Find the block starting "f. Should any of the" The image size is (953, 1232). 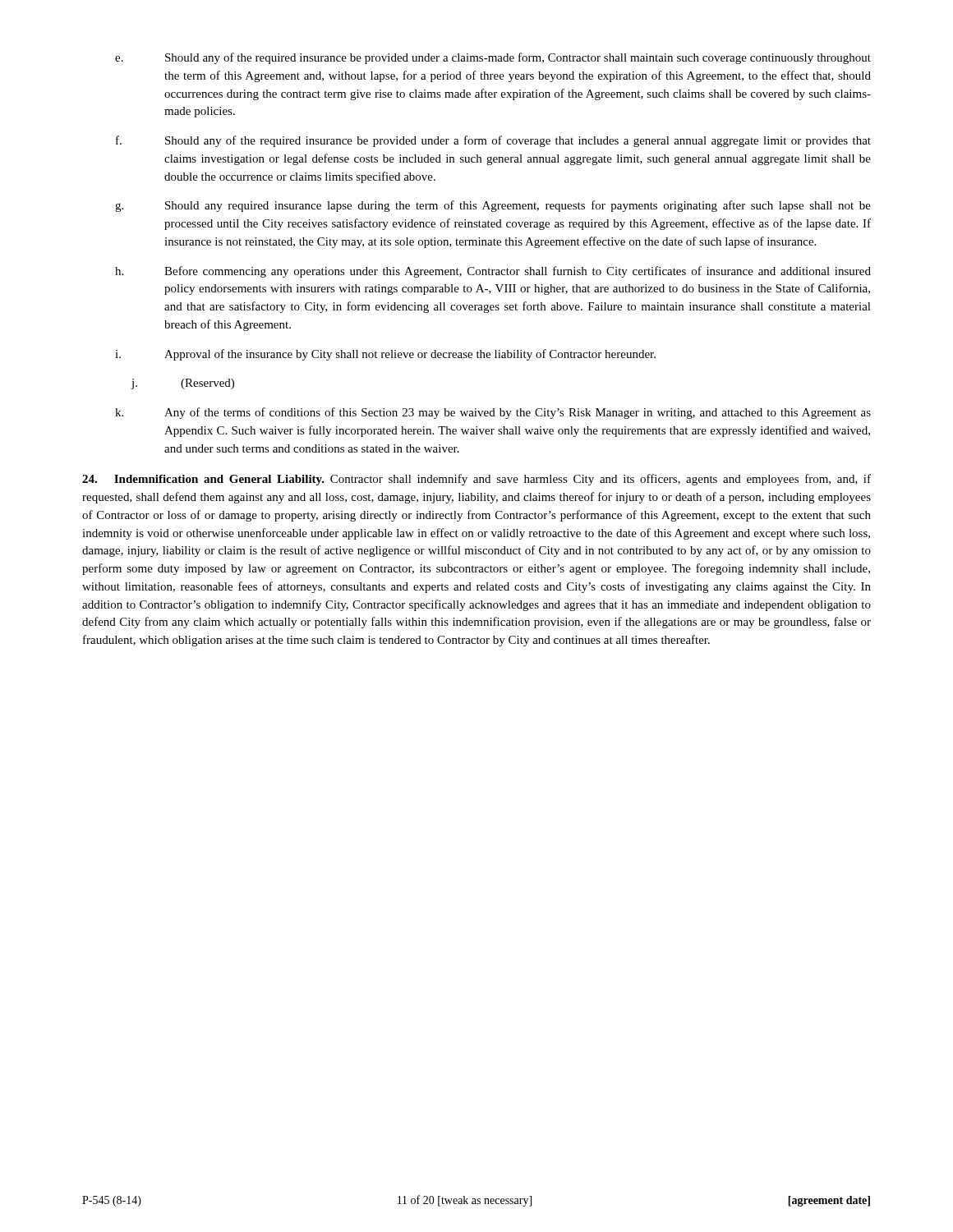(476, 159)
